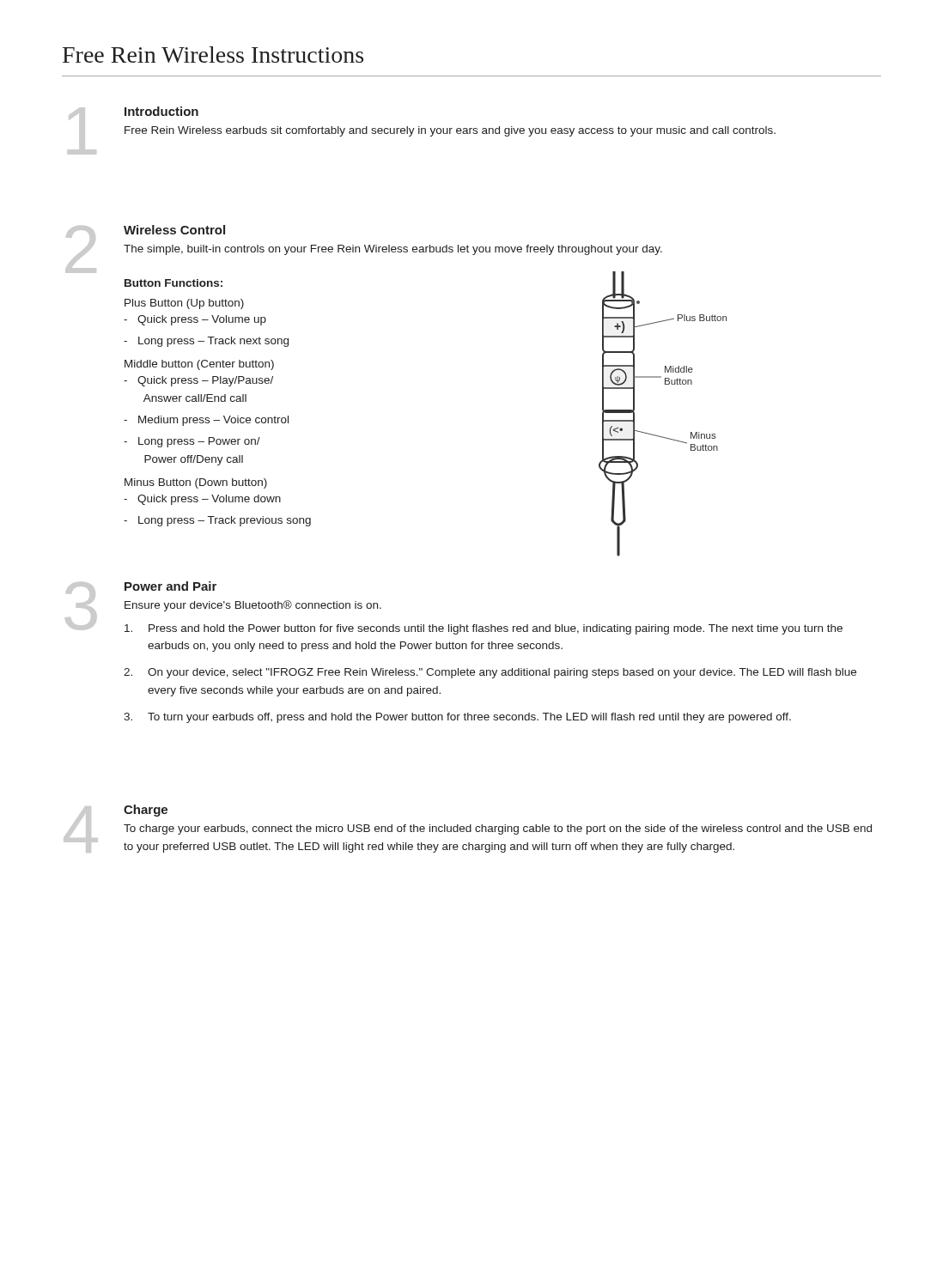This screenshot has width=943, height=1288.
Task: Where is the passage that starts "The simple, built-in controls on your Free"?
Action: (502, 249)
